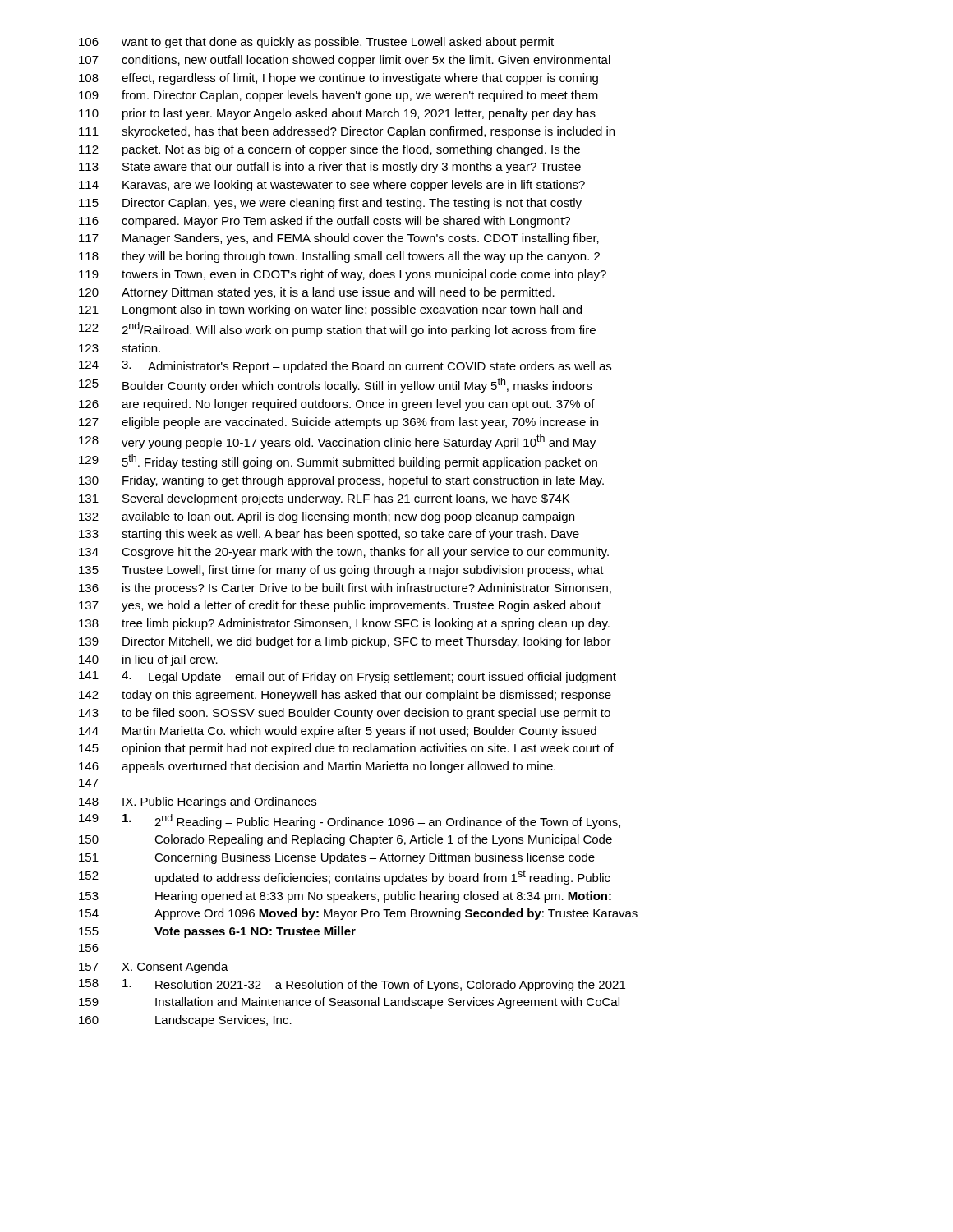Locate the text block starting "148IX. Public Hearings and Ordinances"
This screenshot has width=953, height=1232.
pos(198,802)
